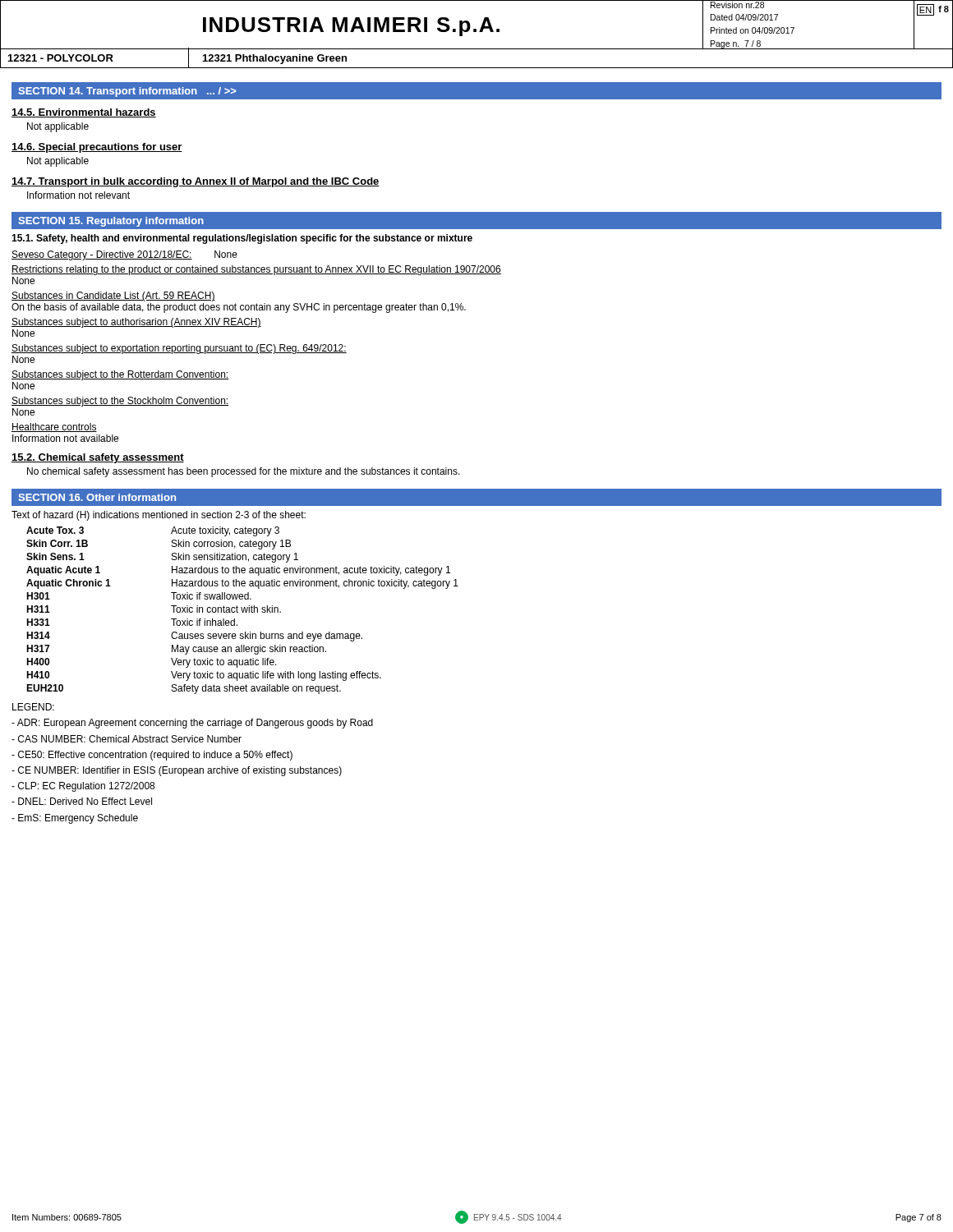Image resolution: width=953 pixels, height=1232 pixels.
Task: Select the element starting "SECTION 15. Regulatory"
Action: [111, 221]
